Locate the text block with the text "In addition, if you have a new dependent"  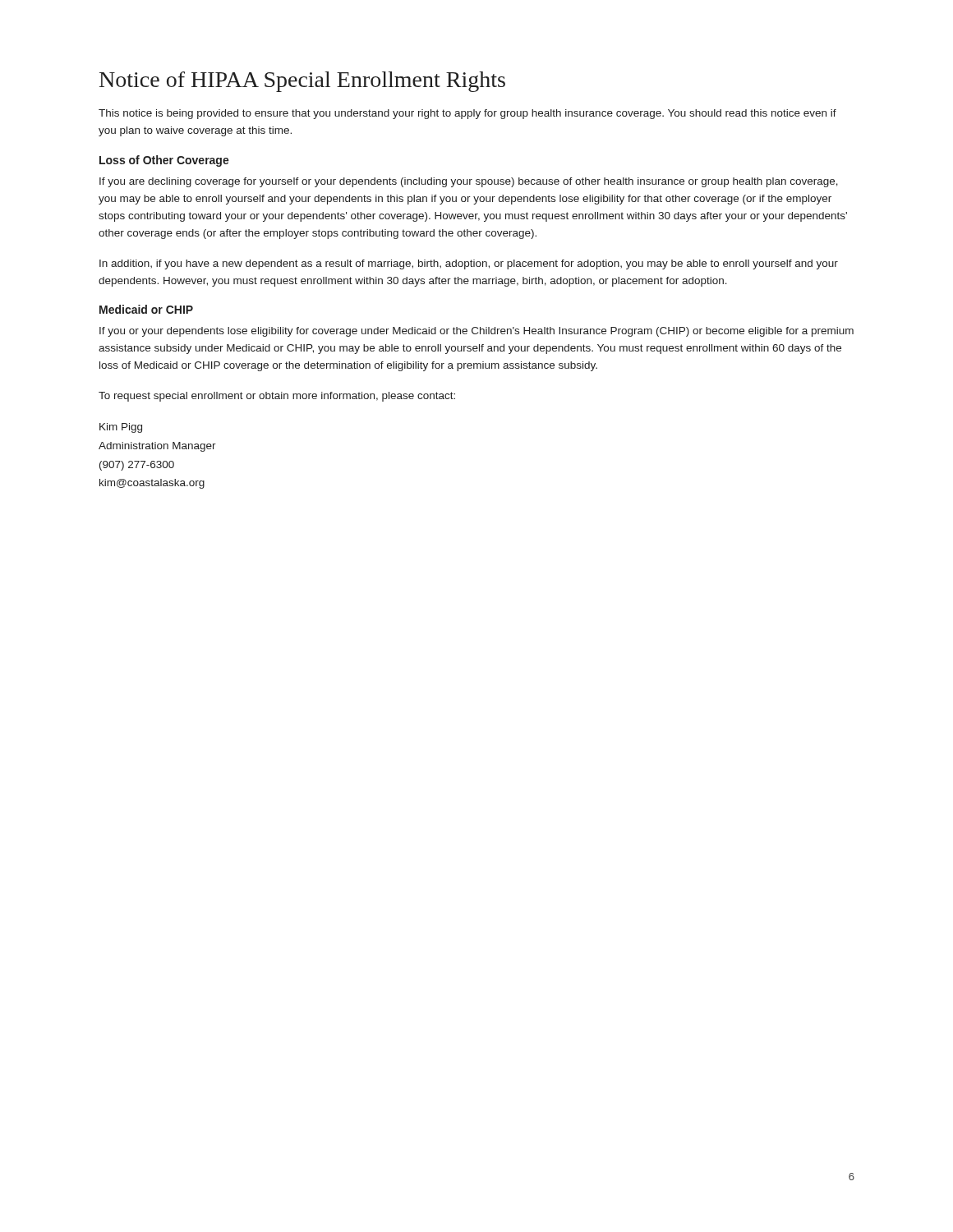pyautogui.click(x=468, y=272)
